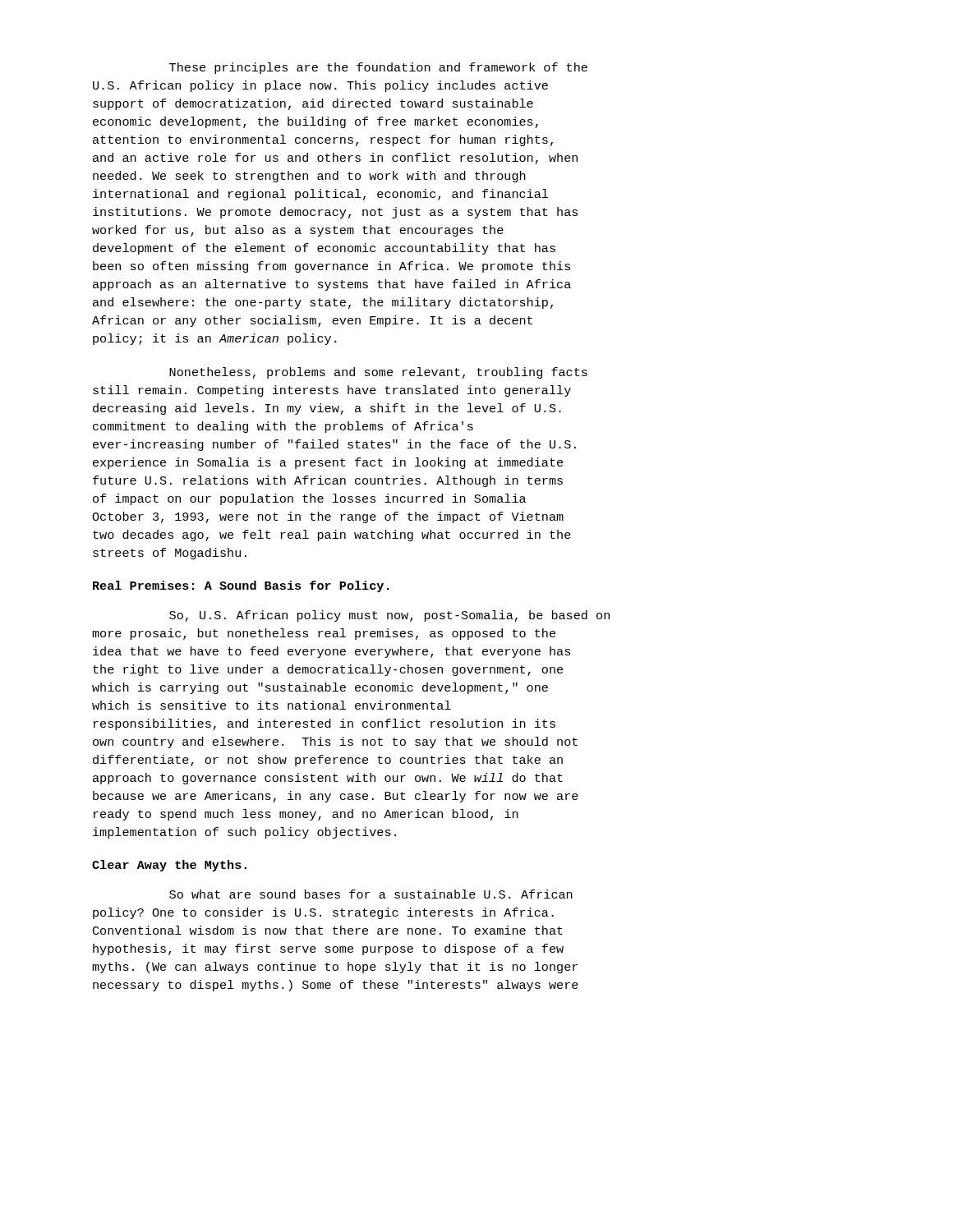Click on the section header containing "Real Premises: A Sound"

(242, 586)
